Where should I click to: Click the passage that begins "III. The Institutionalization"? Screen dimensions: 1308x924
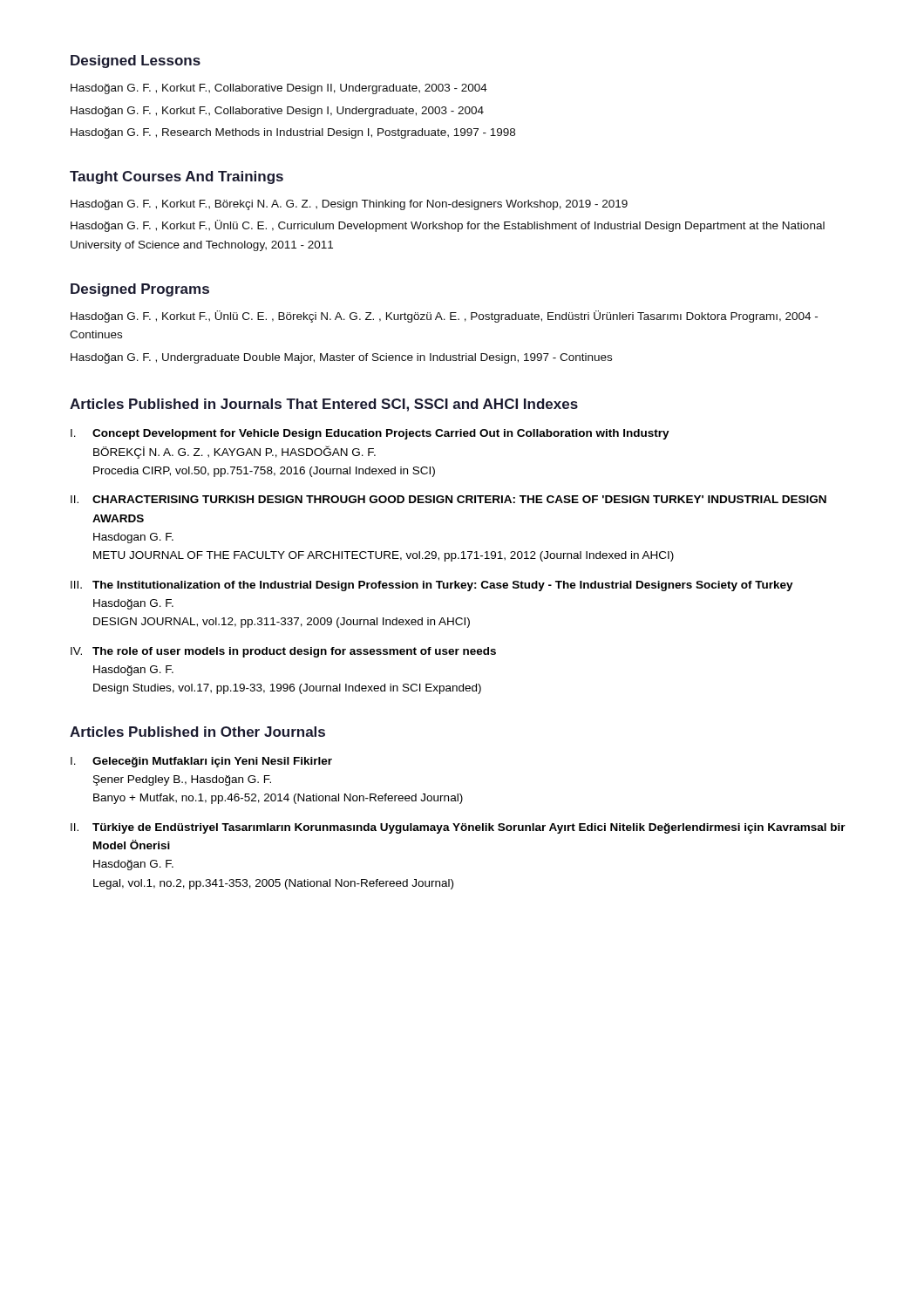pyautogui.click(x=432, y=586)
